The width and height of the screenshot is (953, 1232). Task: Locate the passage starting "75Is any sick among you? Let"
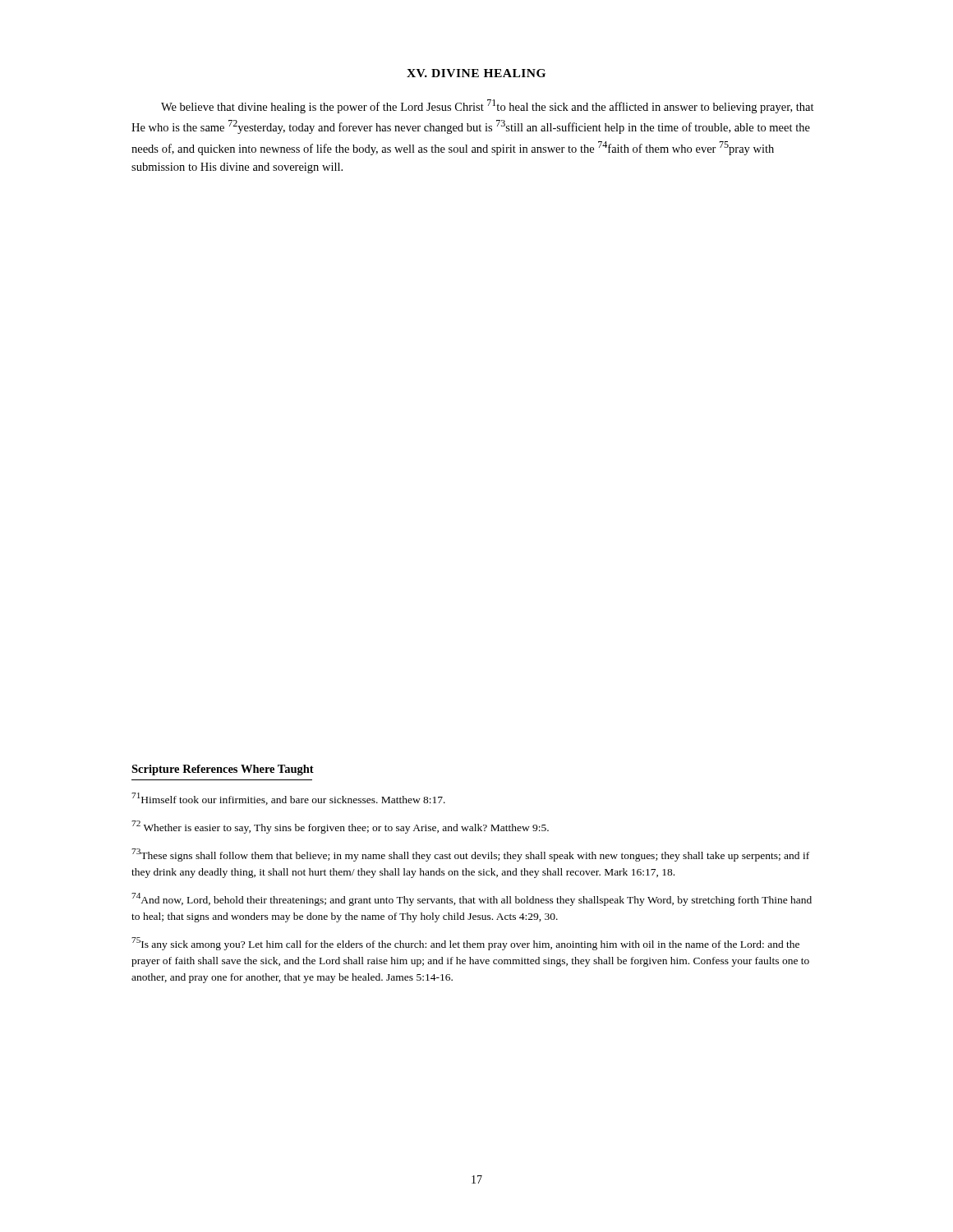(x=470, y=959)
